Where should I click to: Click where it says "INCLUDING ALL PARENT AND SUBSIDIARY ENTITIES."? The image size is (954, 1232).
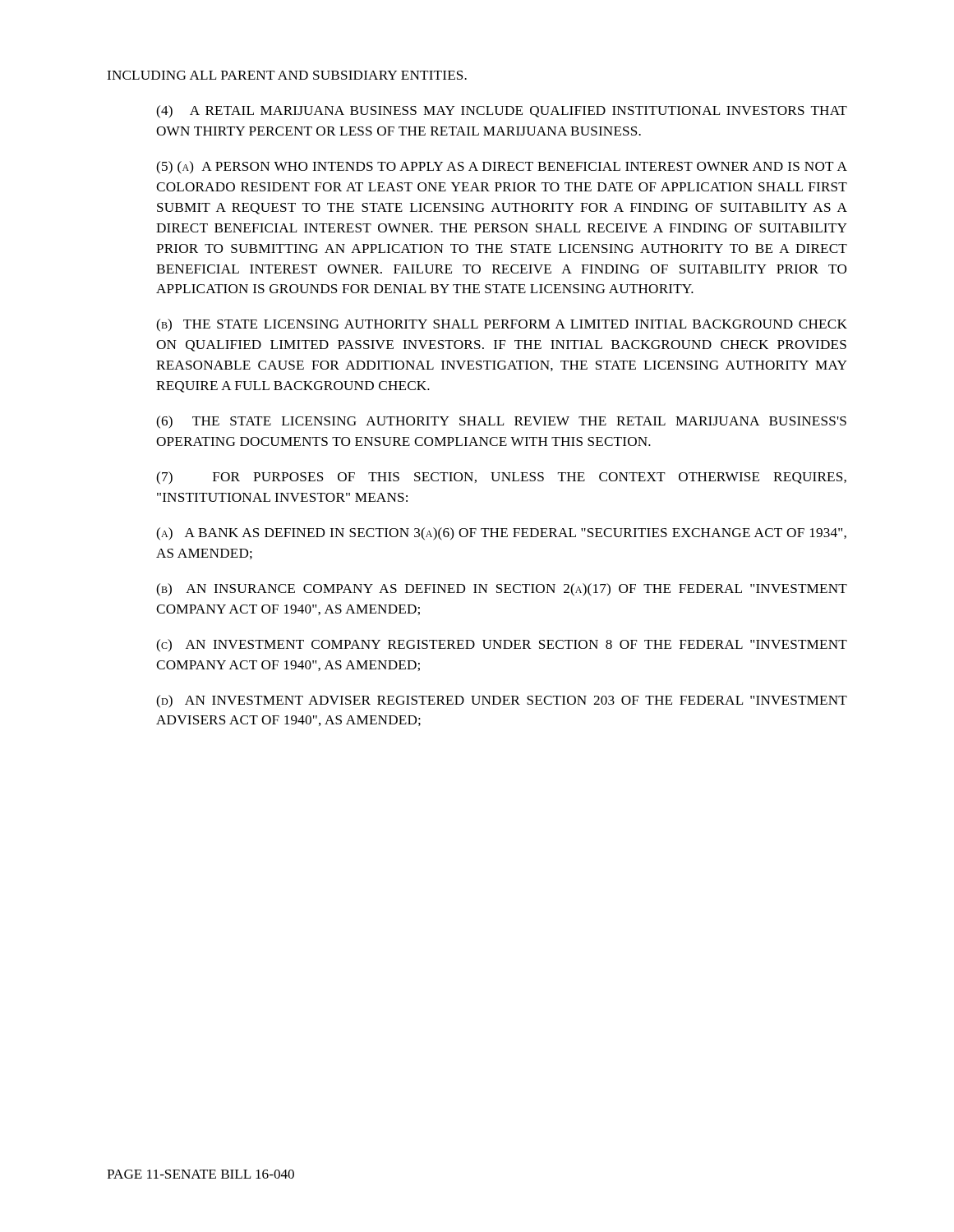click(x=477, y=76)
